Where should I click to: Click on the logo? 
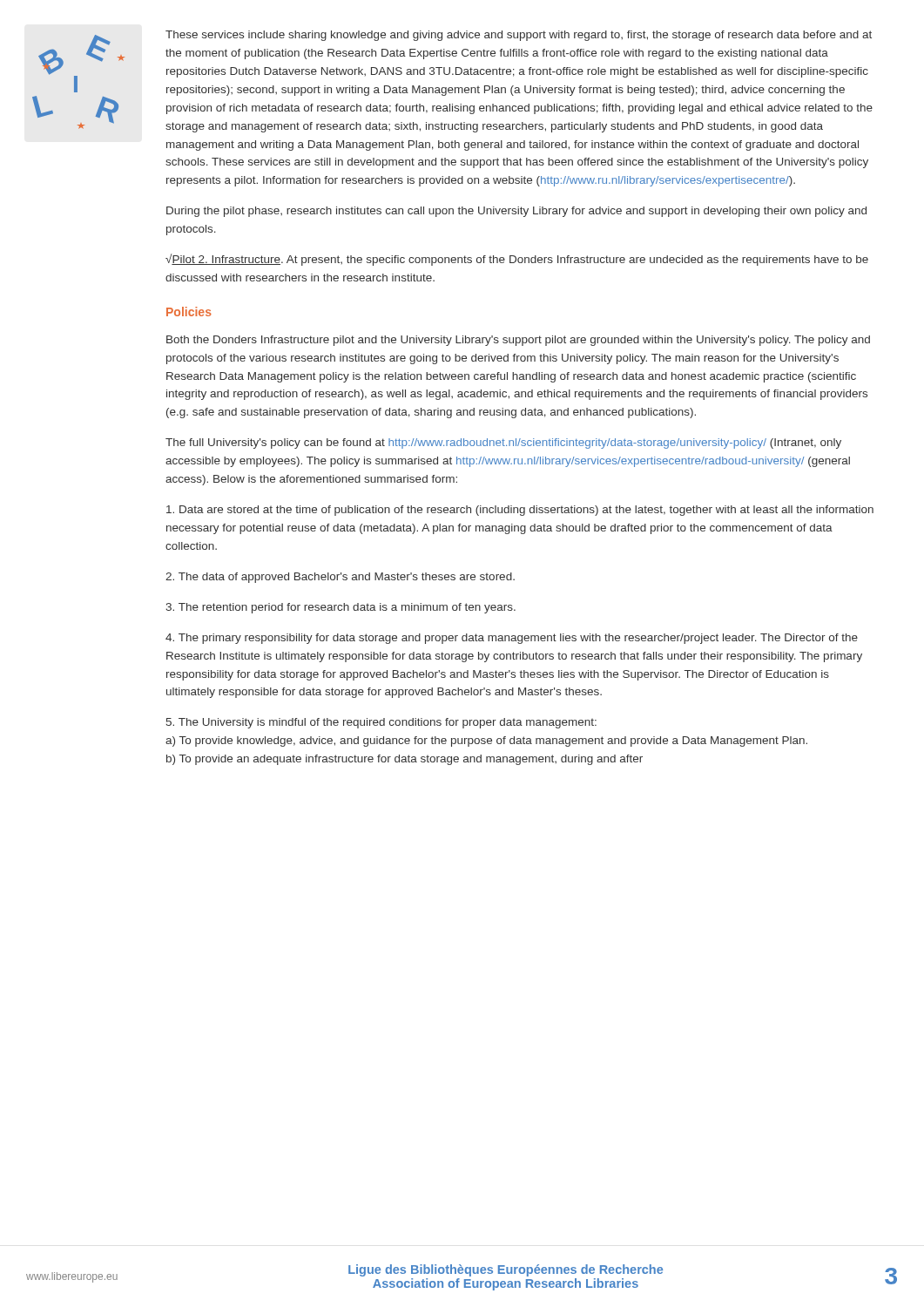tap(83, 83)
